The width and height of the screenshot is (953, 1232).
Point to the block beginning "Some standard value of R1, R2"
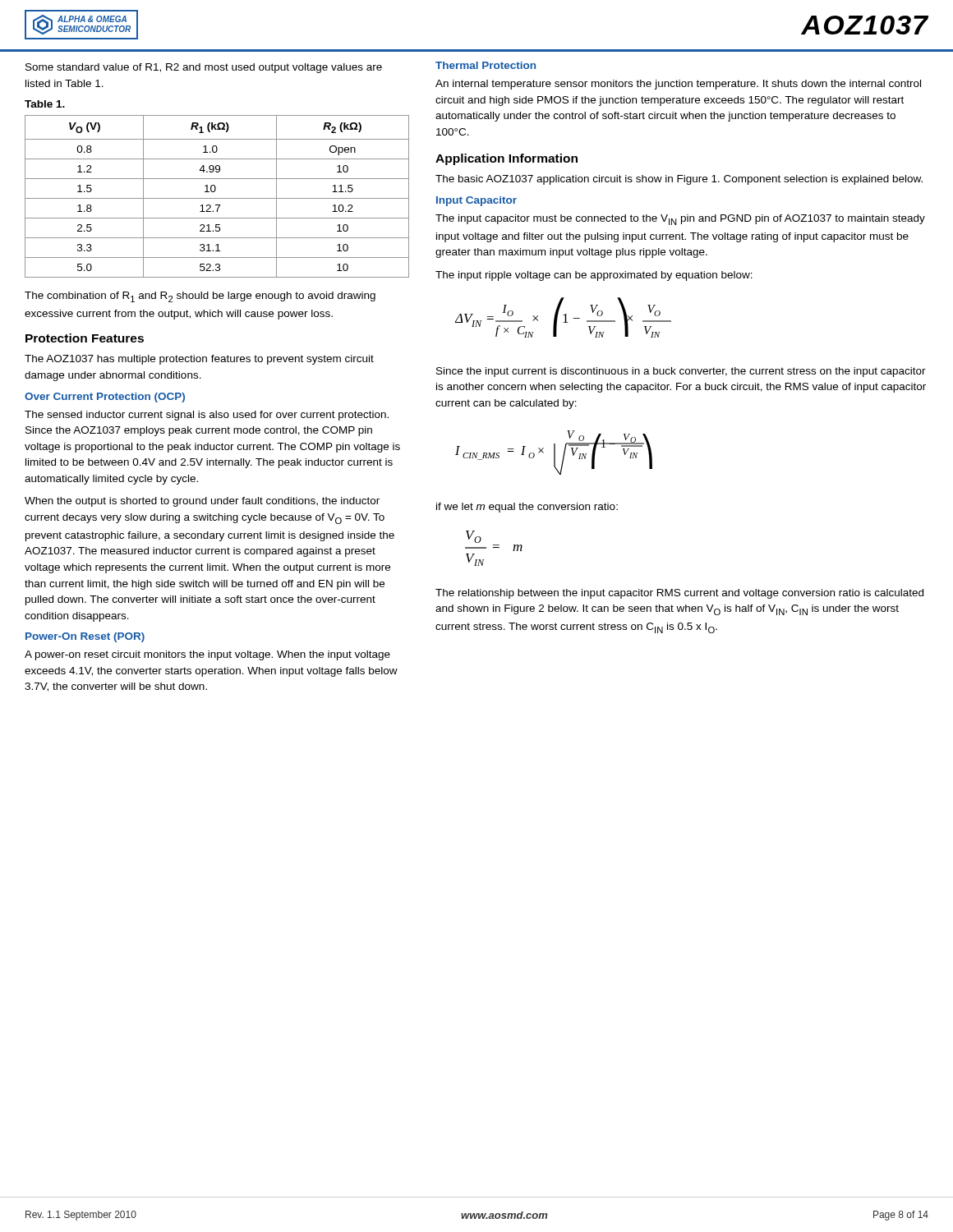[x=203, y=75]
